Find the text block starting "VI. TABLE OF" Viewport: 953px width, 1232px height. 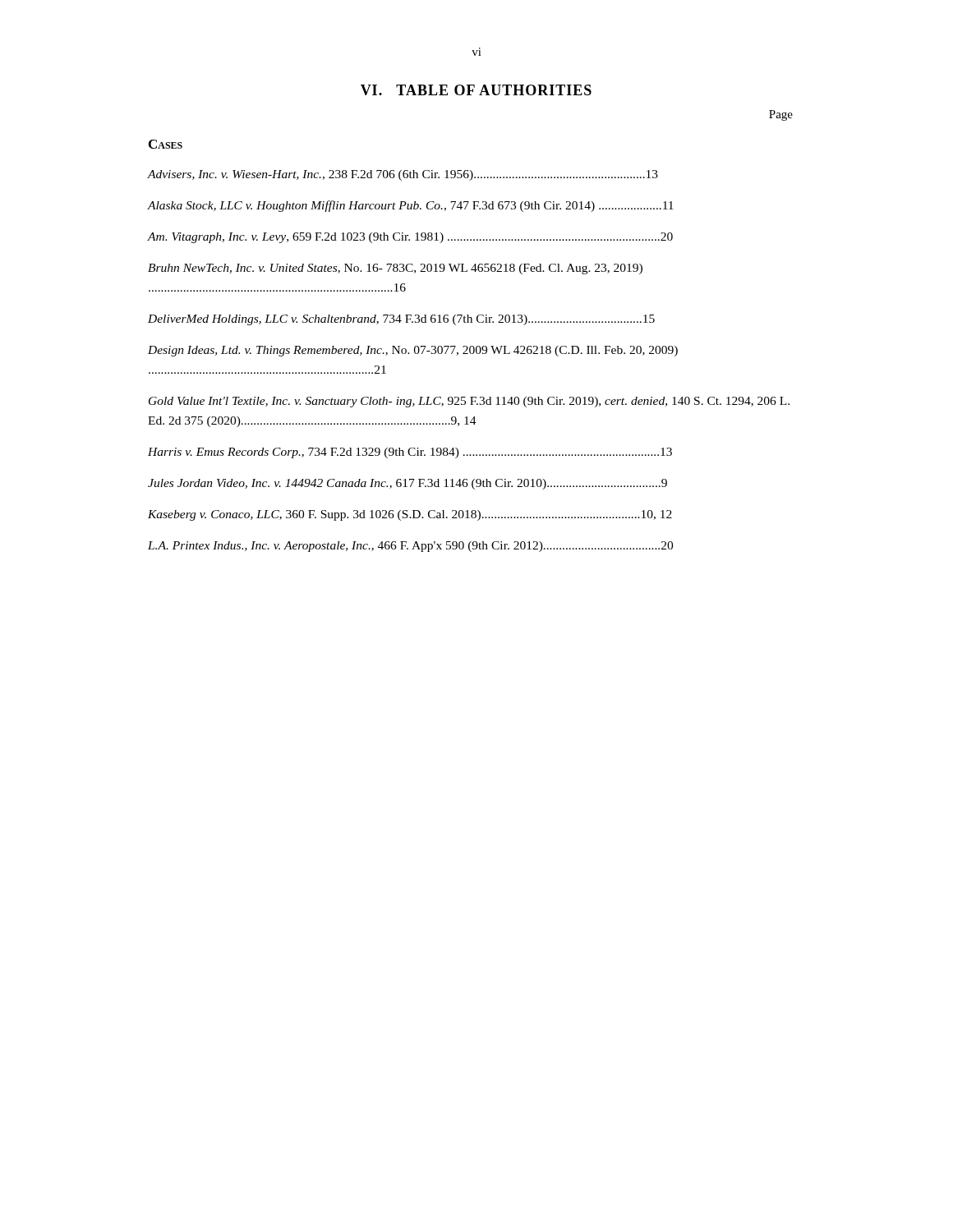tap(476, 90)
